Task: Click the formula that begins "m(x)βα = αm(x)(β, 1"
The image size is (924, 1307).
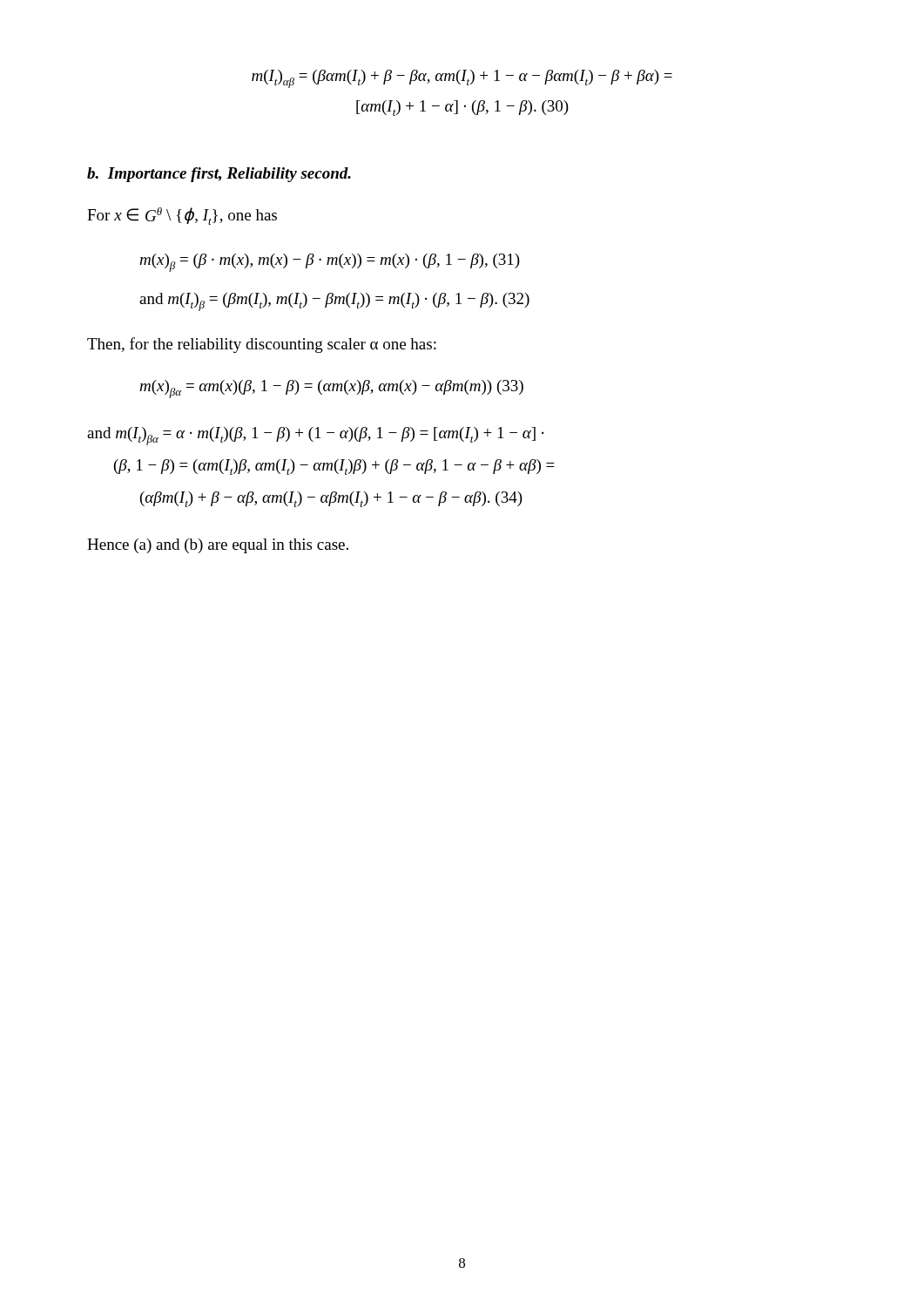Action: (332, 386)
